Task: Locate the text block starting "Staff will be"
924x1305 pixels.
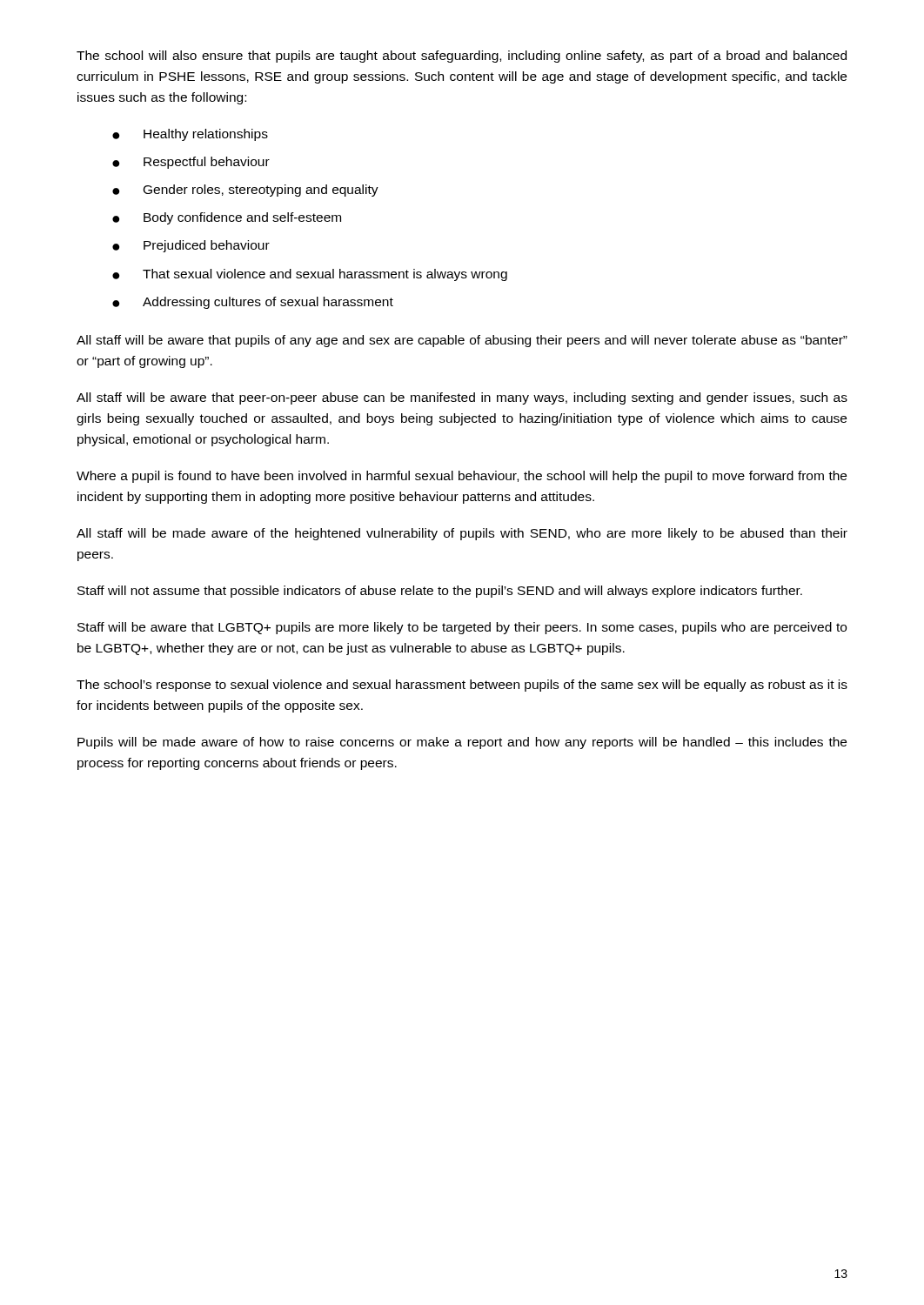Action: 462,637
